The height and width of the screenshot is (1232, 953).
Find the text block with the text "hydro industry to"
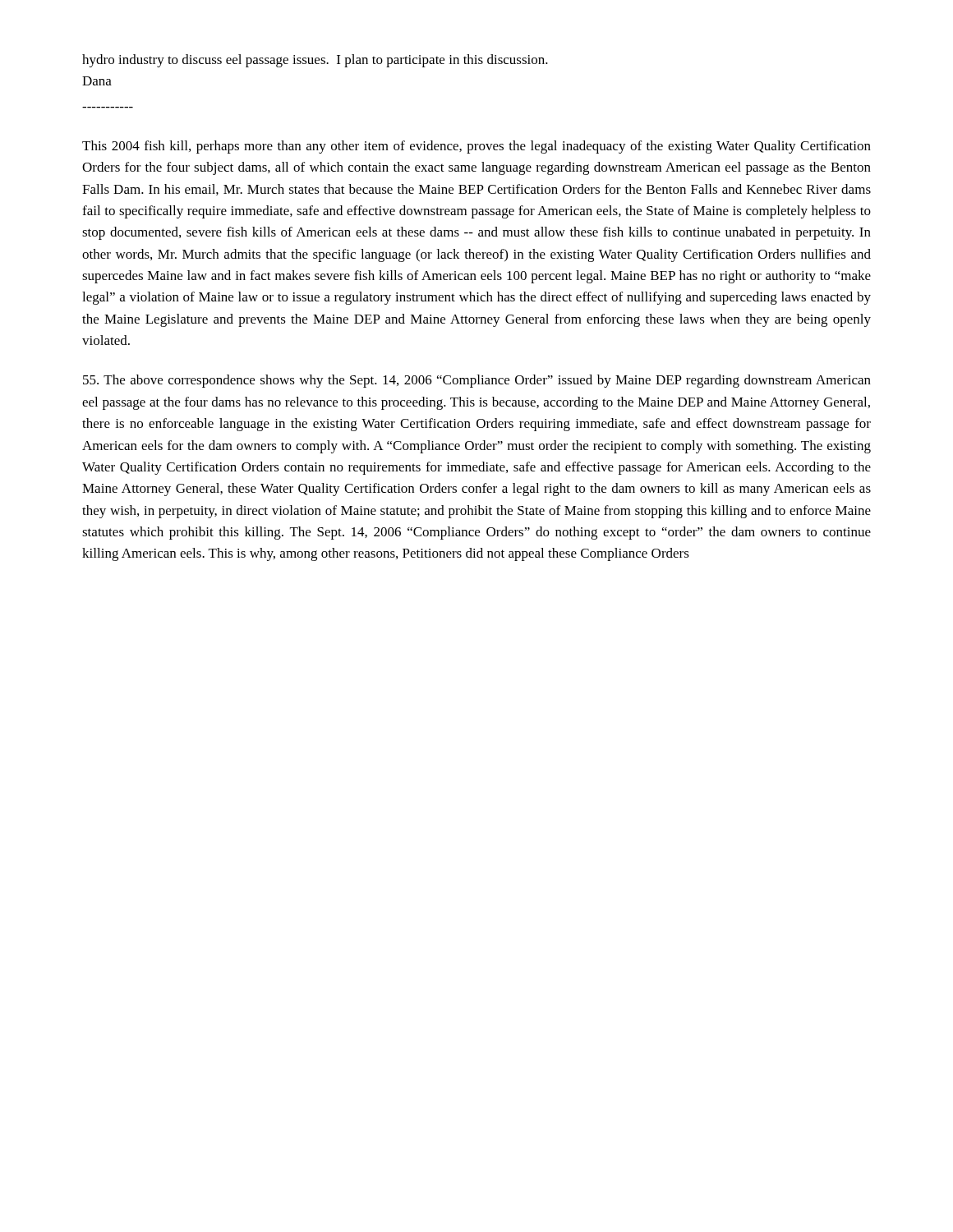315,70
